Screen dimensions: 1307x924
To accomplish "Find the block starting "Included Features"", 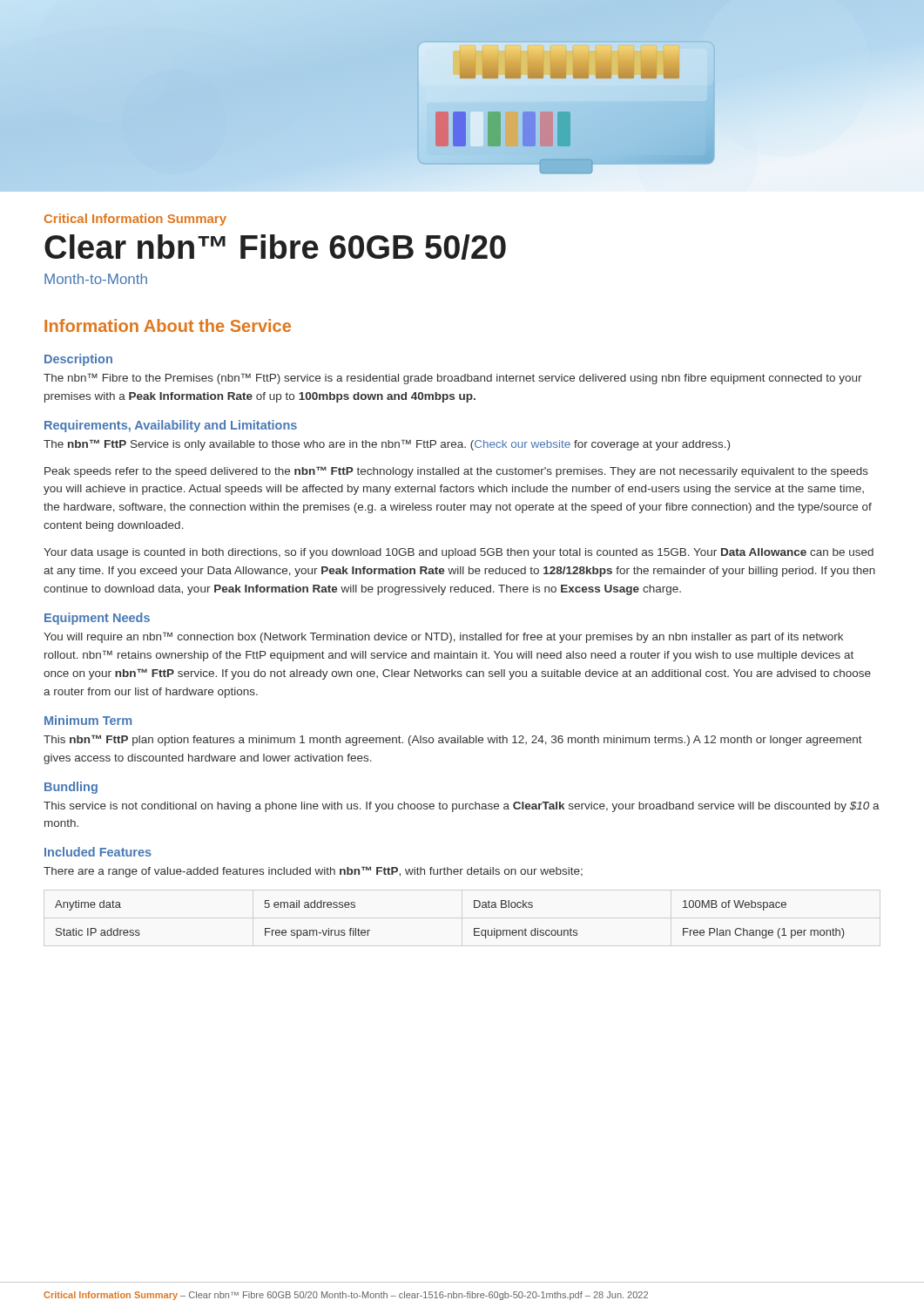I will coord(98,852).
